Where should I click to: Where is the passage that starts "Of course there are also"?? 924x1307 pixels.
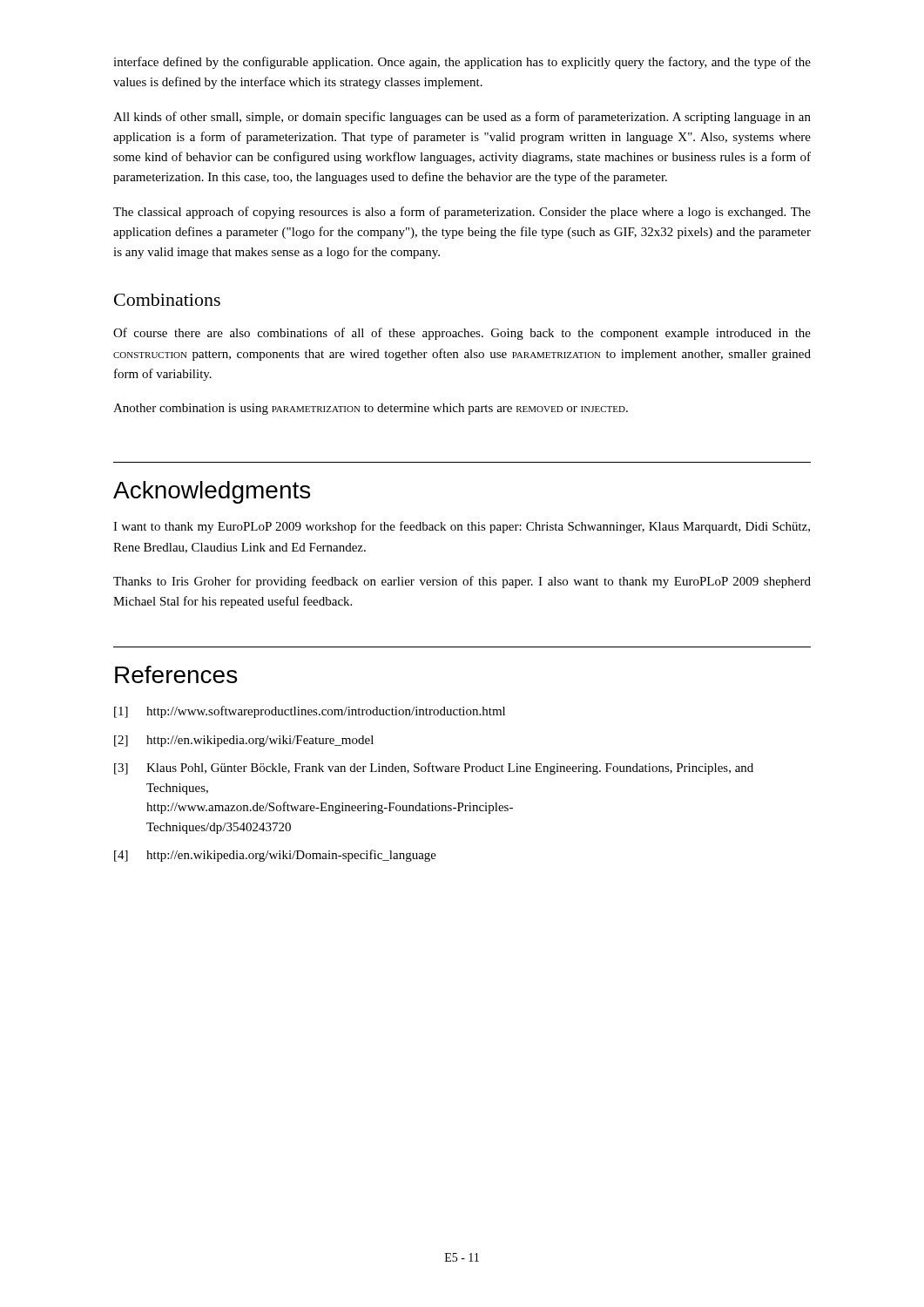pos(462,353)
